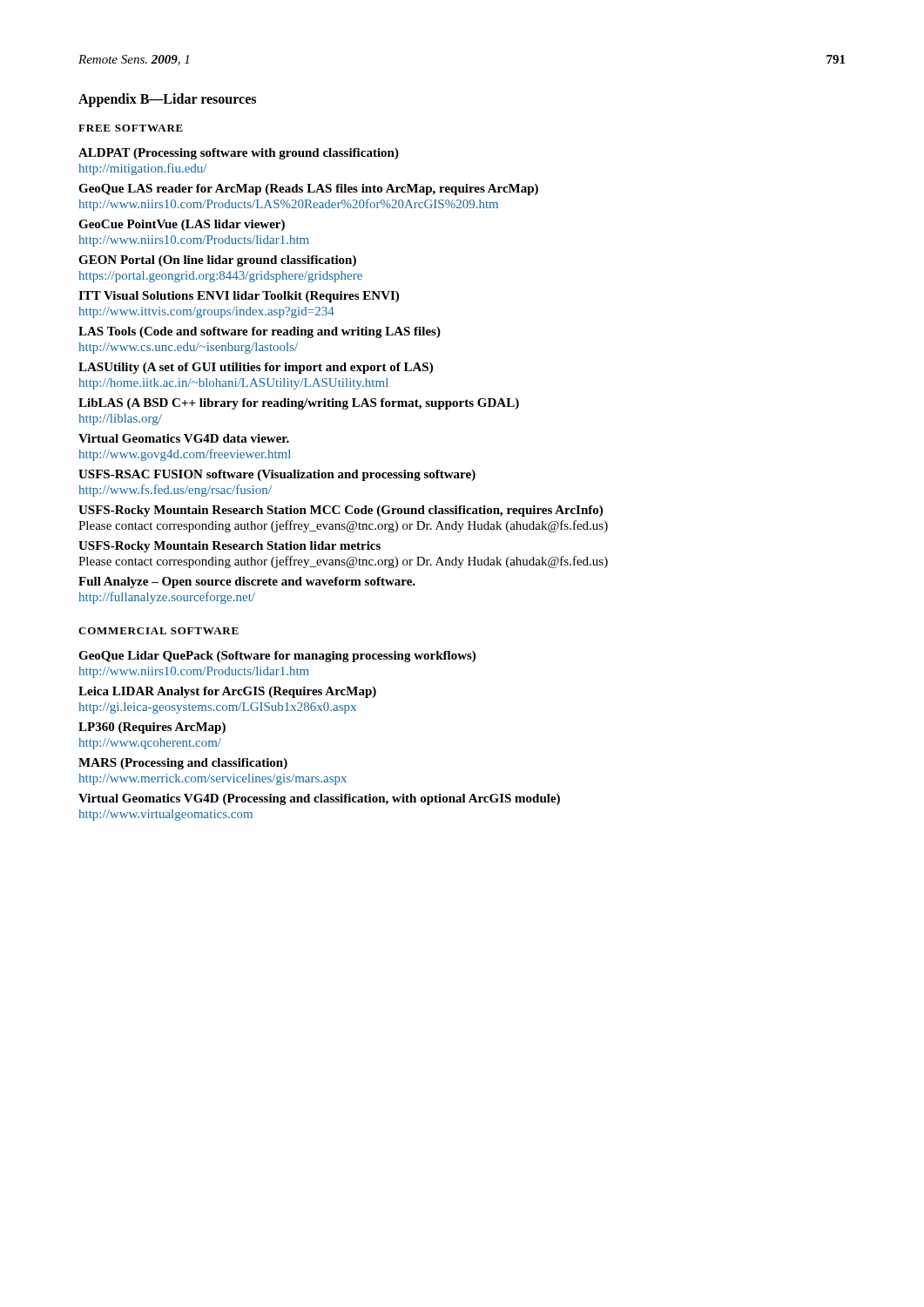The image size is (924, 1307).
Task: Click on the text with the text "MARS (Processing and classification) http://www.merrick.com/servicelines/gis/mars.aspx"
Action: [183, 764]
